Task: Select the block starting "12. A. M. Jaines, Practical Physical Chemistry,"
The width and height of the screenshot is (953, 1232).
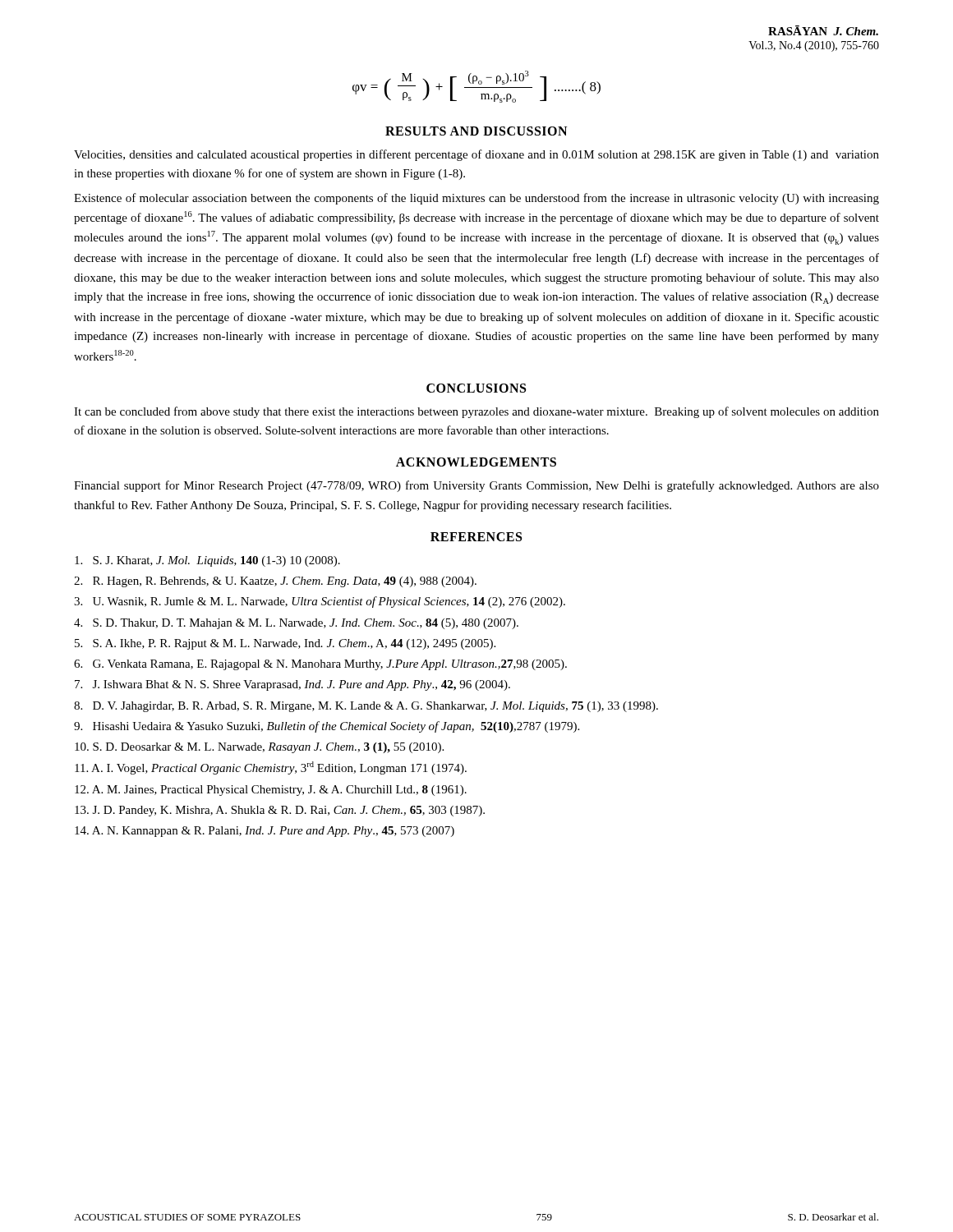Action: click(x=271, y=789)
